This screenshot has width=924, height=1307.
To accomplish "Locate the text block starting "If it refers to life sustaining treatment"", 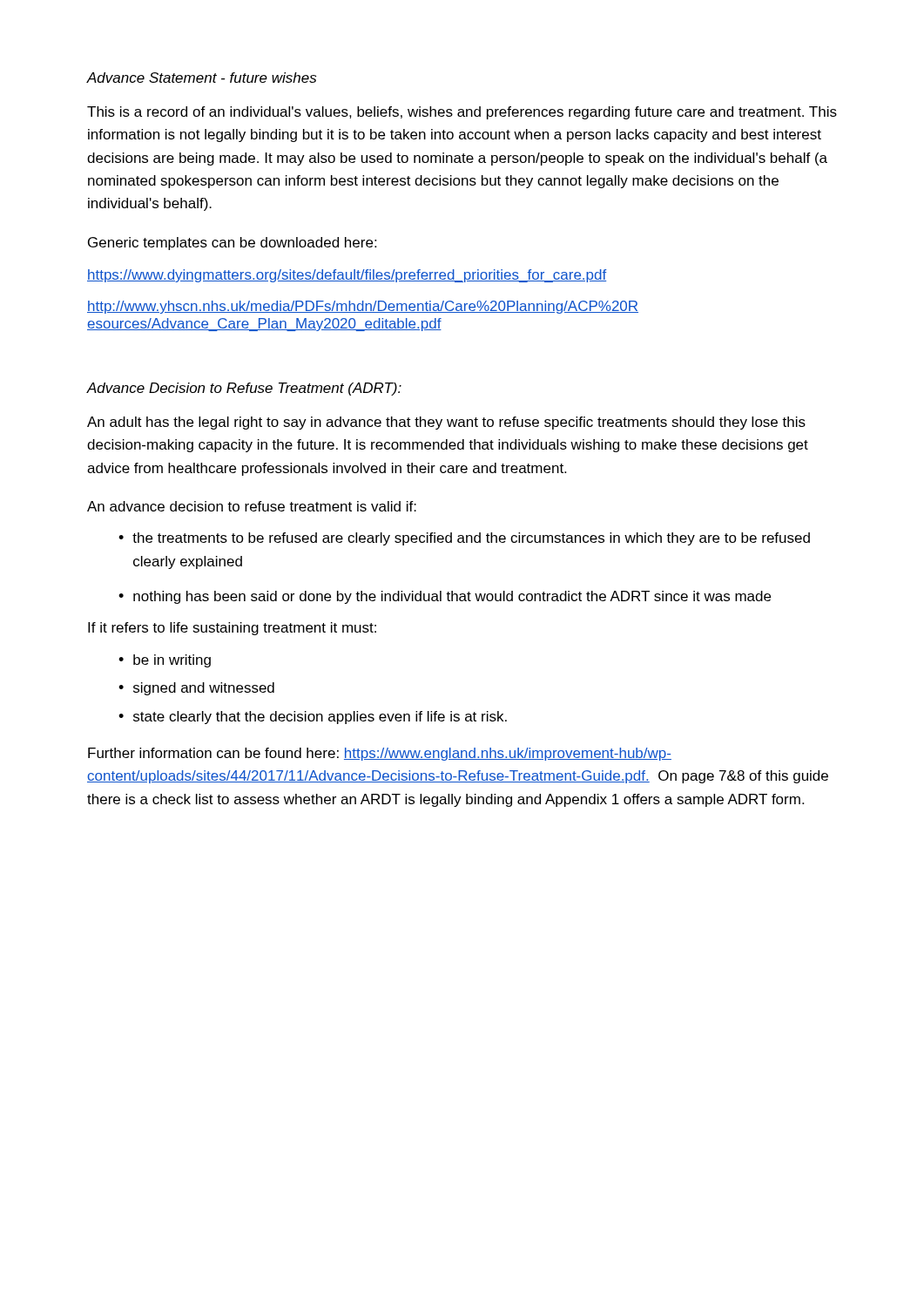I will (232, 628).
